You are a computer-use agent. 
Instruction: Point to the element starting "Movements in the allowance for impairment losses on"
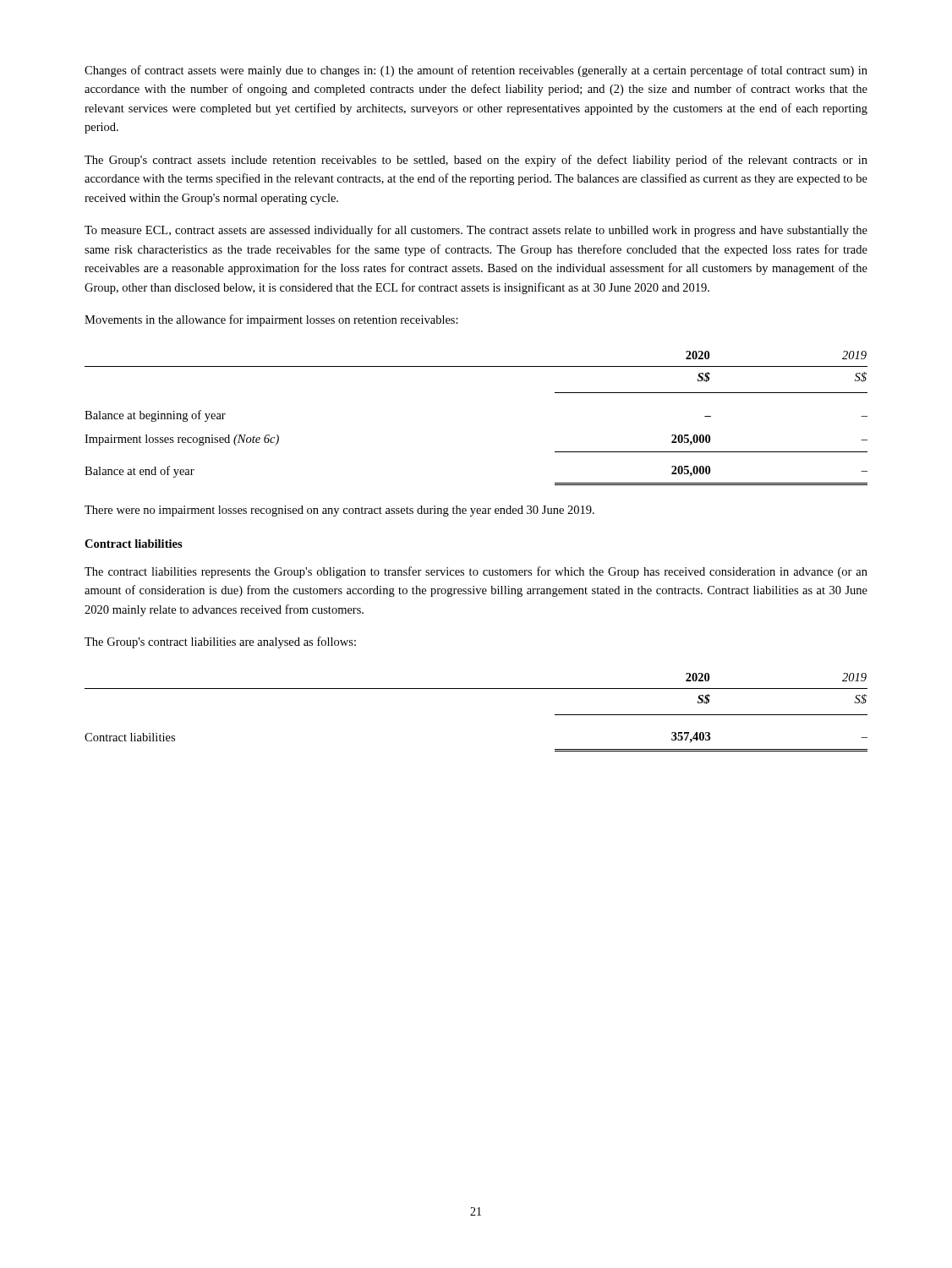pos(271,320)
